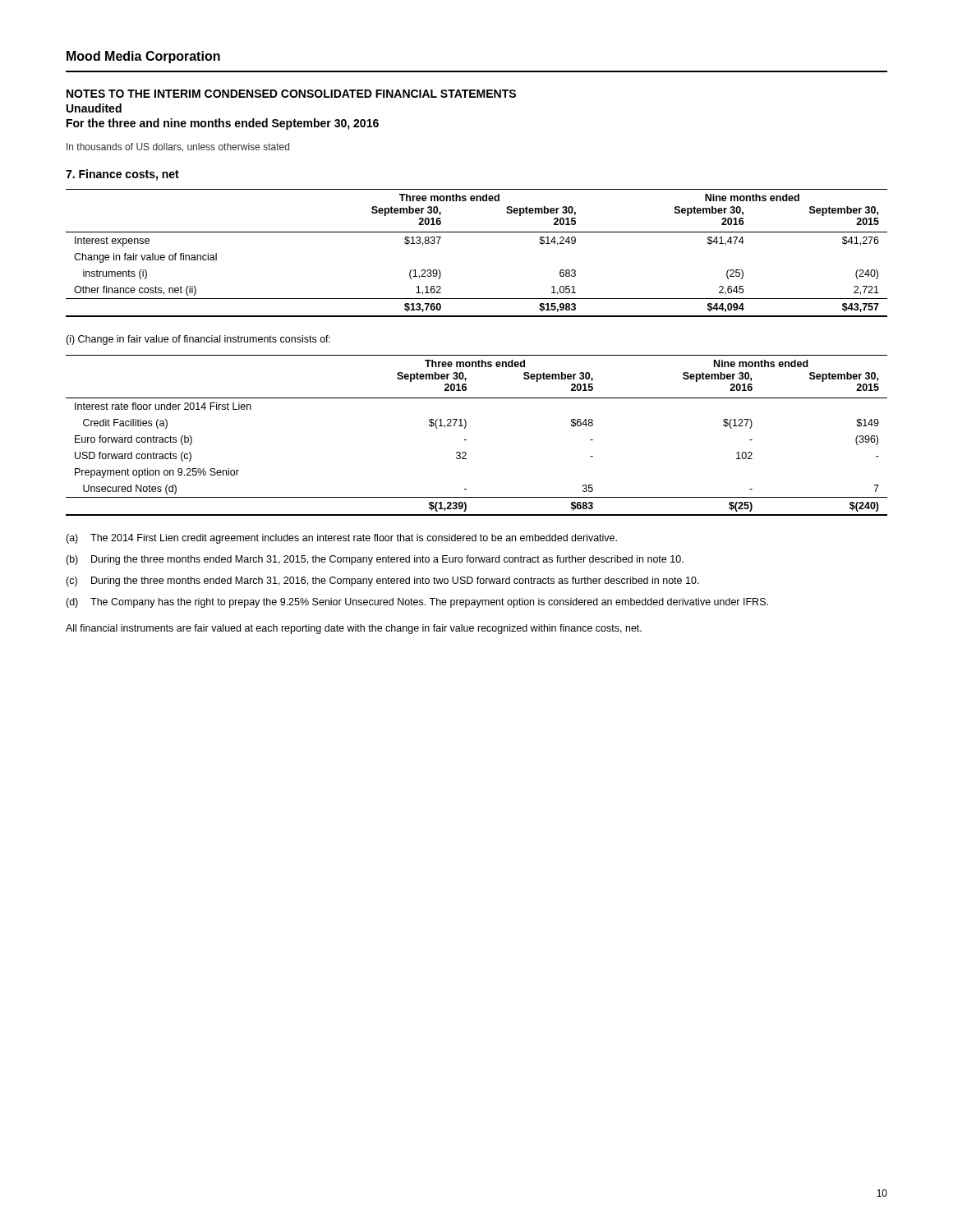This screenshot has width=953, height=1232.
Task: Click on the region starting "(b) During the three months"
Action: pyautogui.click(x=476, y=559)
